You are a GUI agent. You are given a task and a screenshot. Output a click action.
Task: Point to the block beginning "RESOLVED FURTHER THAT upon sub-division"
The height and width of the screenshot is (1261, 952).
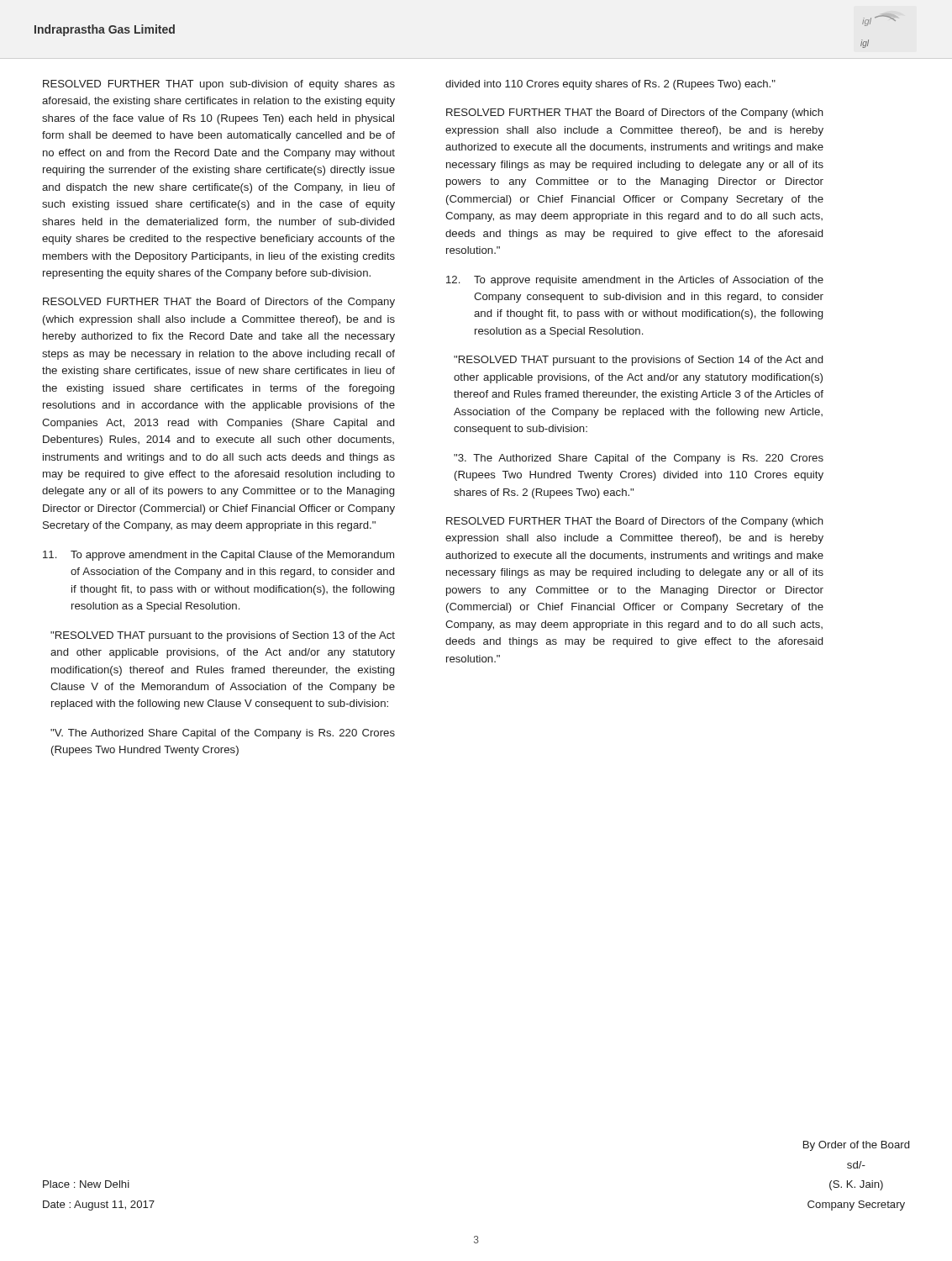coord(218,178)
